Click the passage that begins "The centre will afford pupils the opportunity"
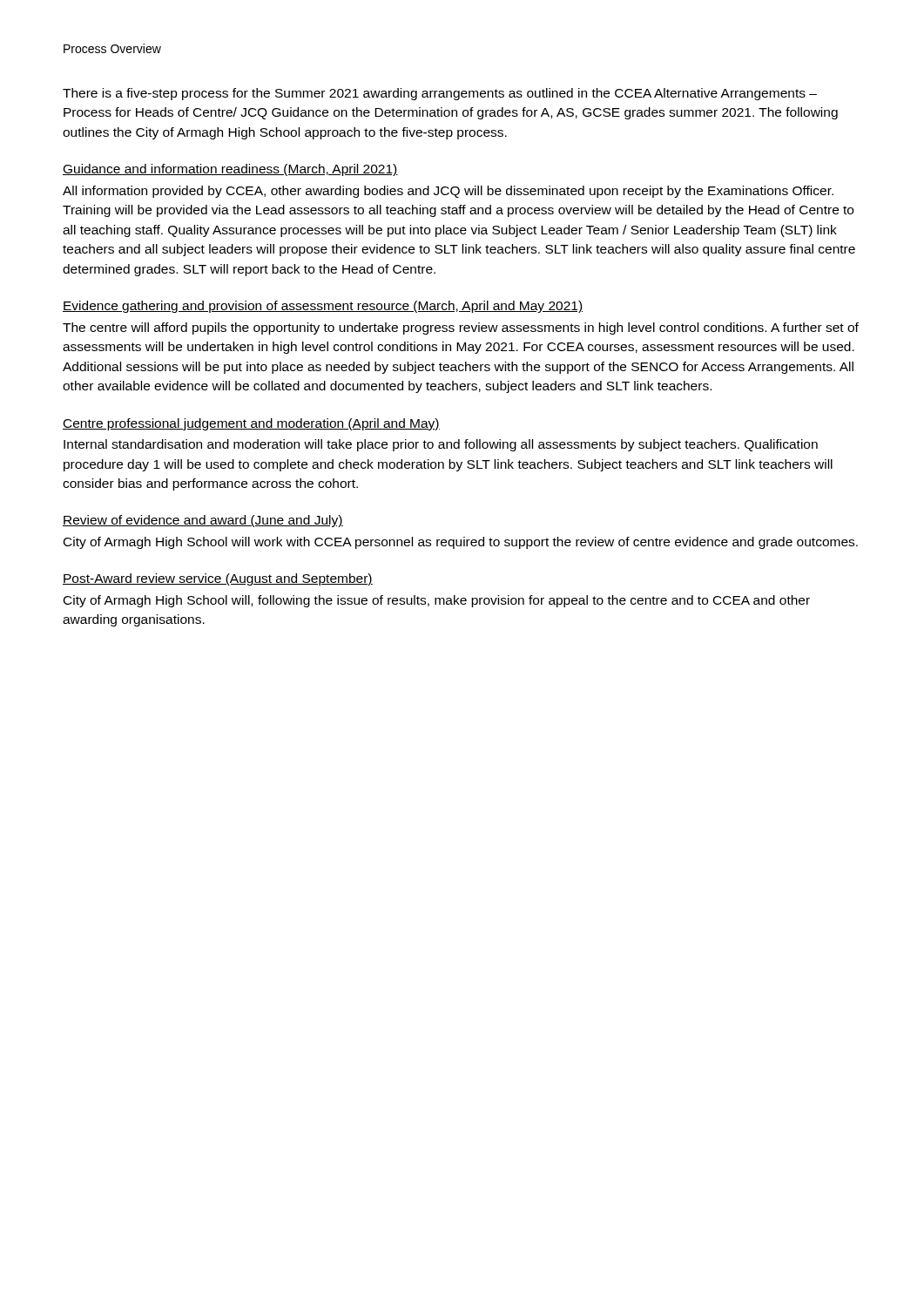This screenshot has width=924, height=1307. 461,356
